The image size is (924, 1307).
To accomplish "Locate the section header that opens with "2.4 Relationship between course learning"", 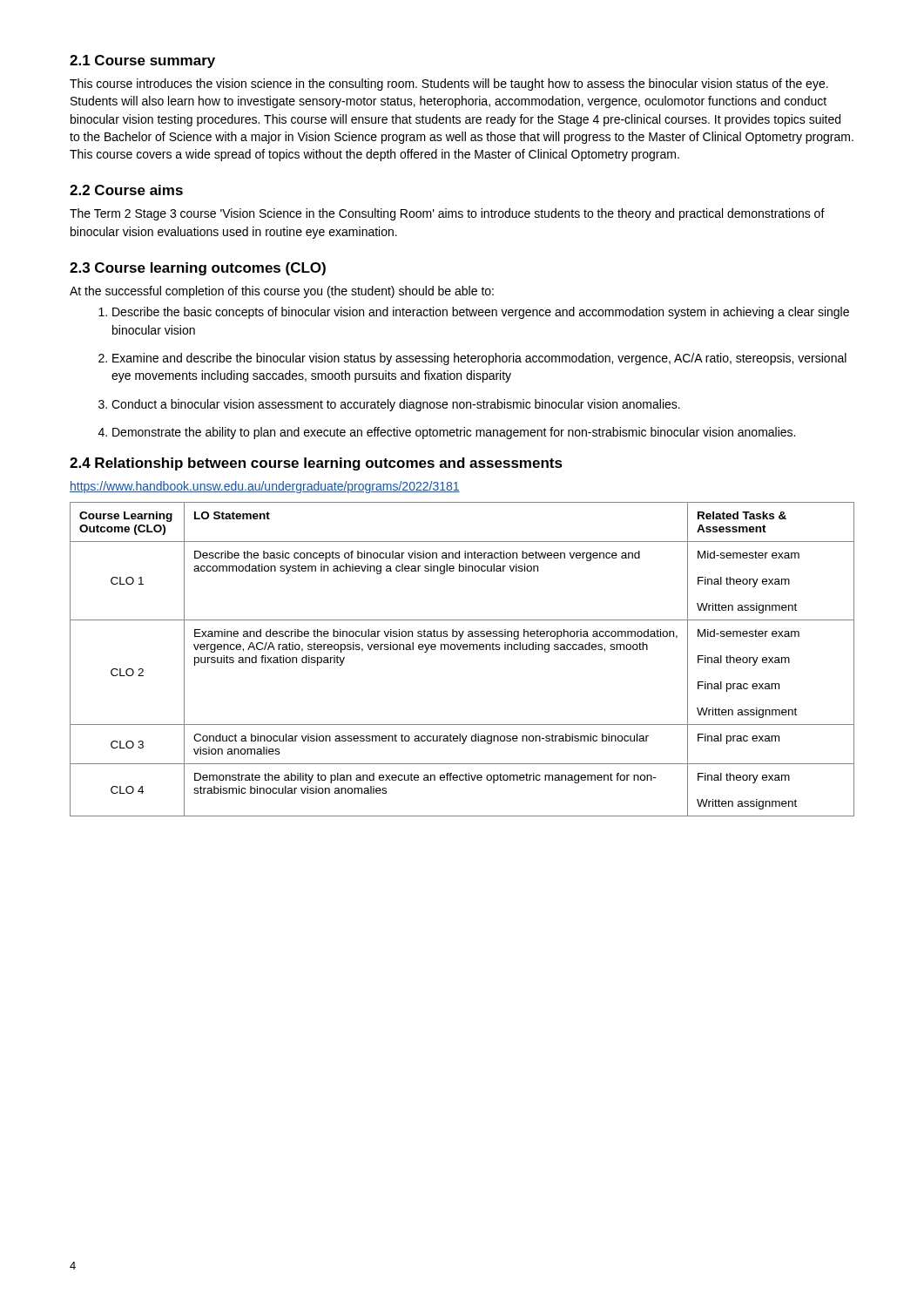I will coord(462,464).
